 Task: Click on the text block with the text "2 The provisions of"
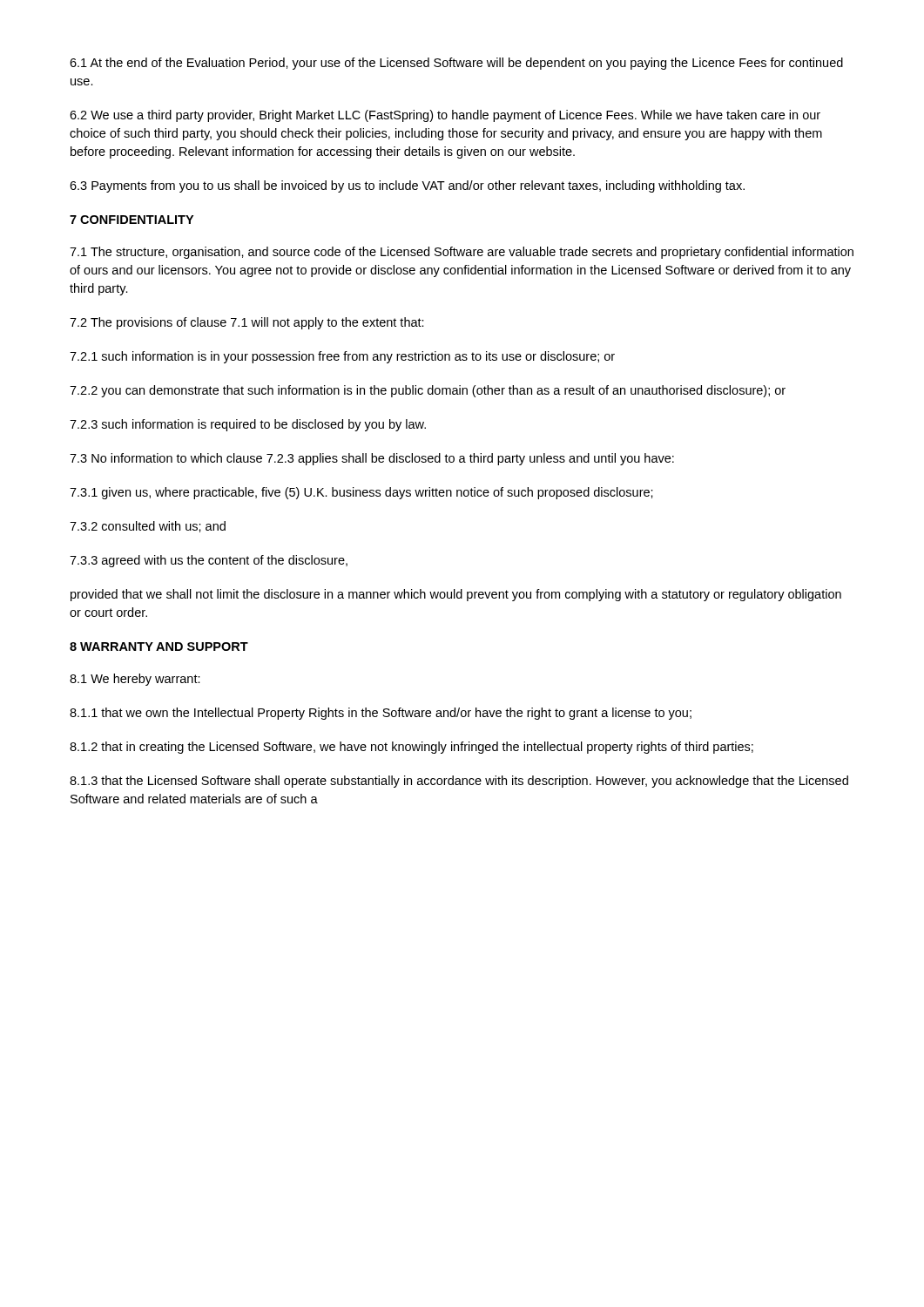click(x=247, y=323)
